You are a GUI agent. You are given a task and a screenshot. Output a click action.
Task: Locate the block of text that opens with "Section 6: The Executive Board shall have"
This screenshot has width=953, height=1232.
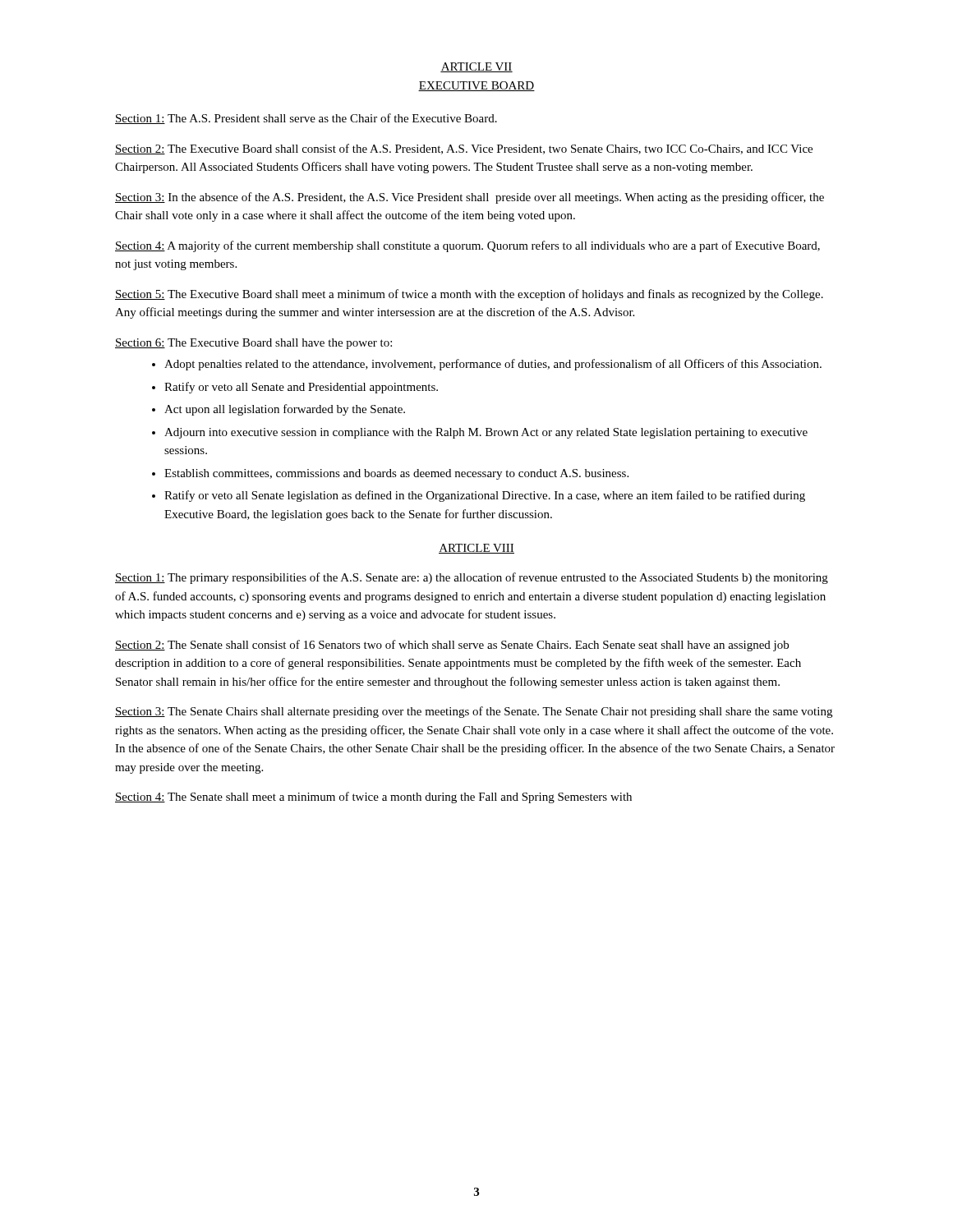point(476,428)
